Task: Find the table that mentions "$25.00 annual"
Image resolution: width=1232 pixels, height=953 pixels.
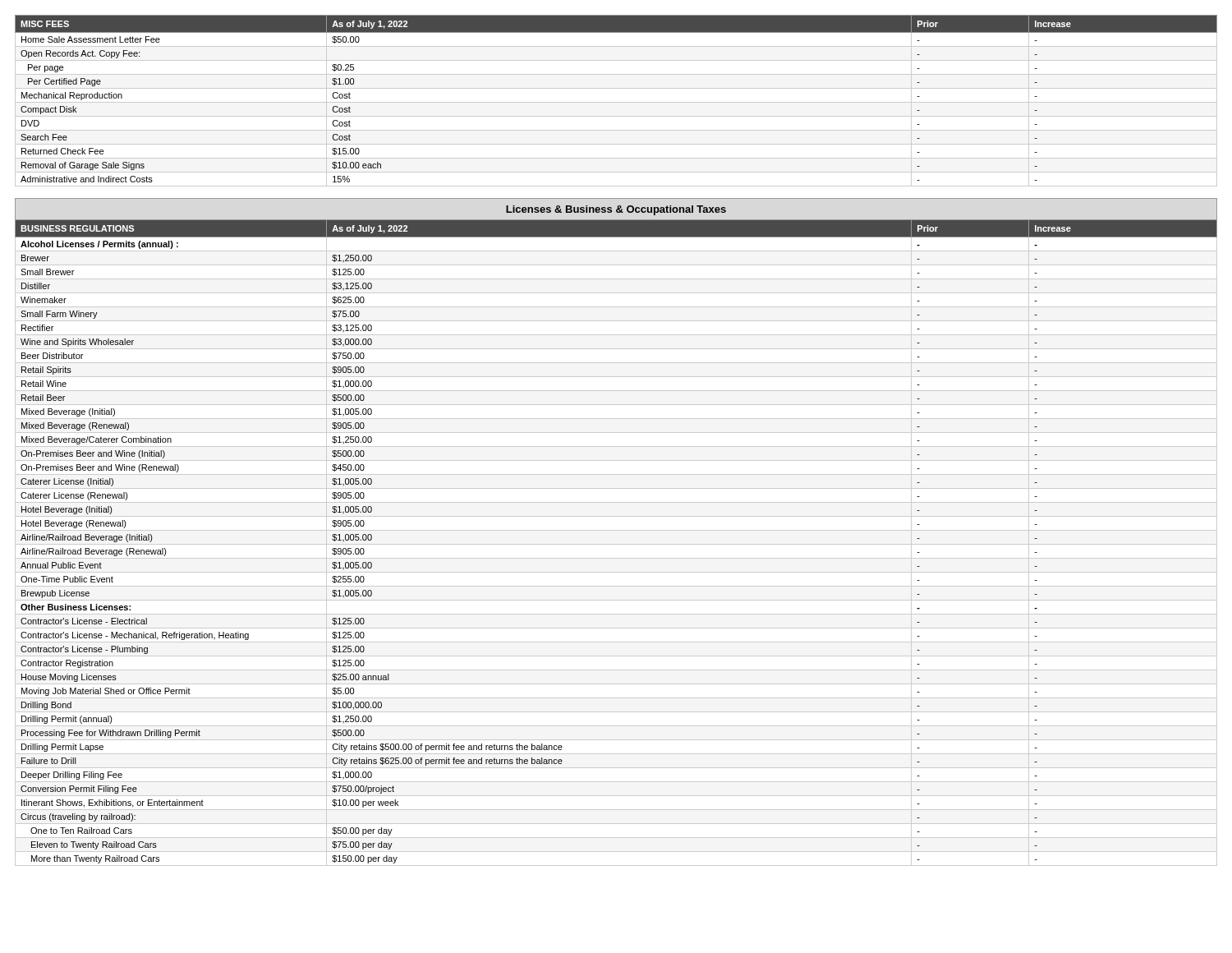Action: tap(616, 543)
